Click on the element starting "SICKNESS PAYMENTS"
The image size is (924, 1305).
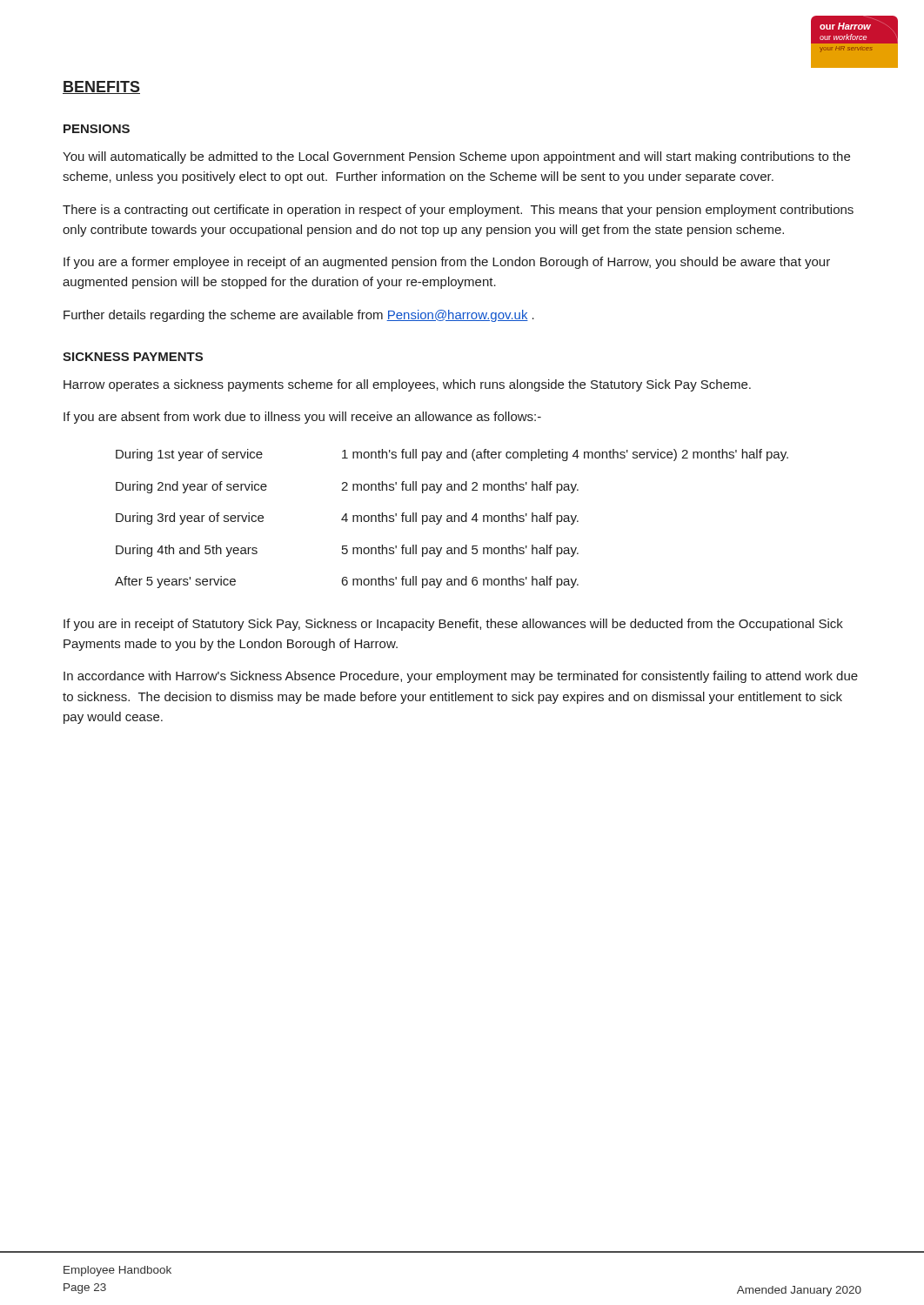tap(133, 356)
